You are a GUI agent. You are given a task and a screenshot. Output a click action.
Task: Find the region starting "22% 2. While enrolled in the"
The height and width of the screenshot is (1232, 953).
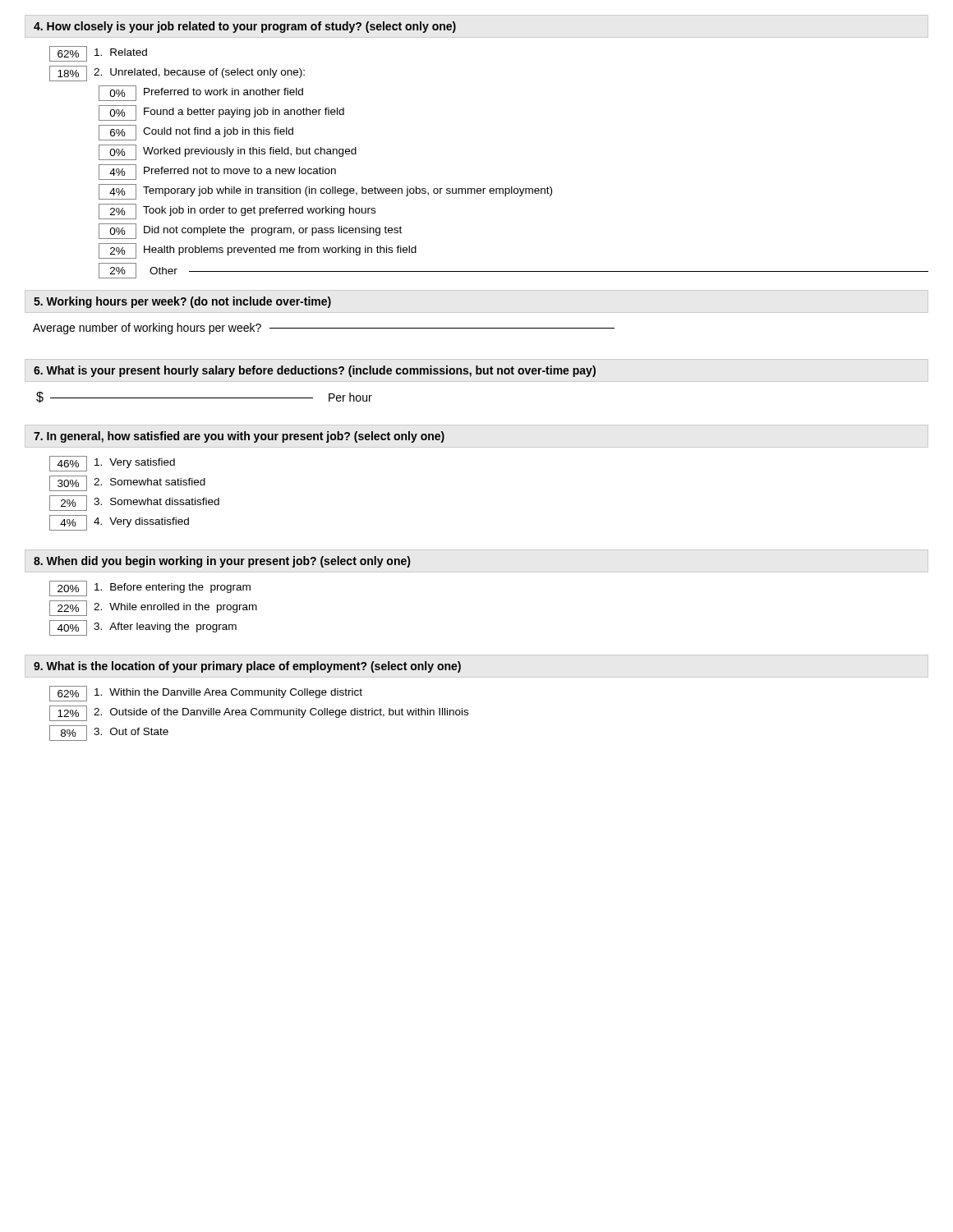[x=153, y=608]
